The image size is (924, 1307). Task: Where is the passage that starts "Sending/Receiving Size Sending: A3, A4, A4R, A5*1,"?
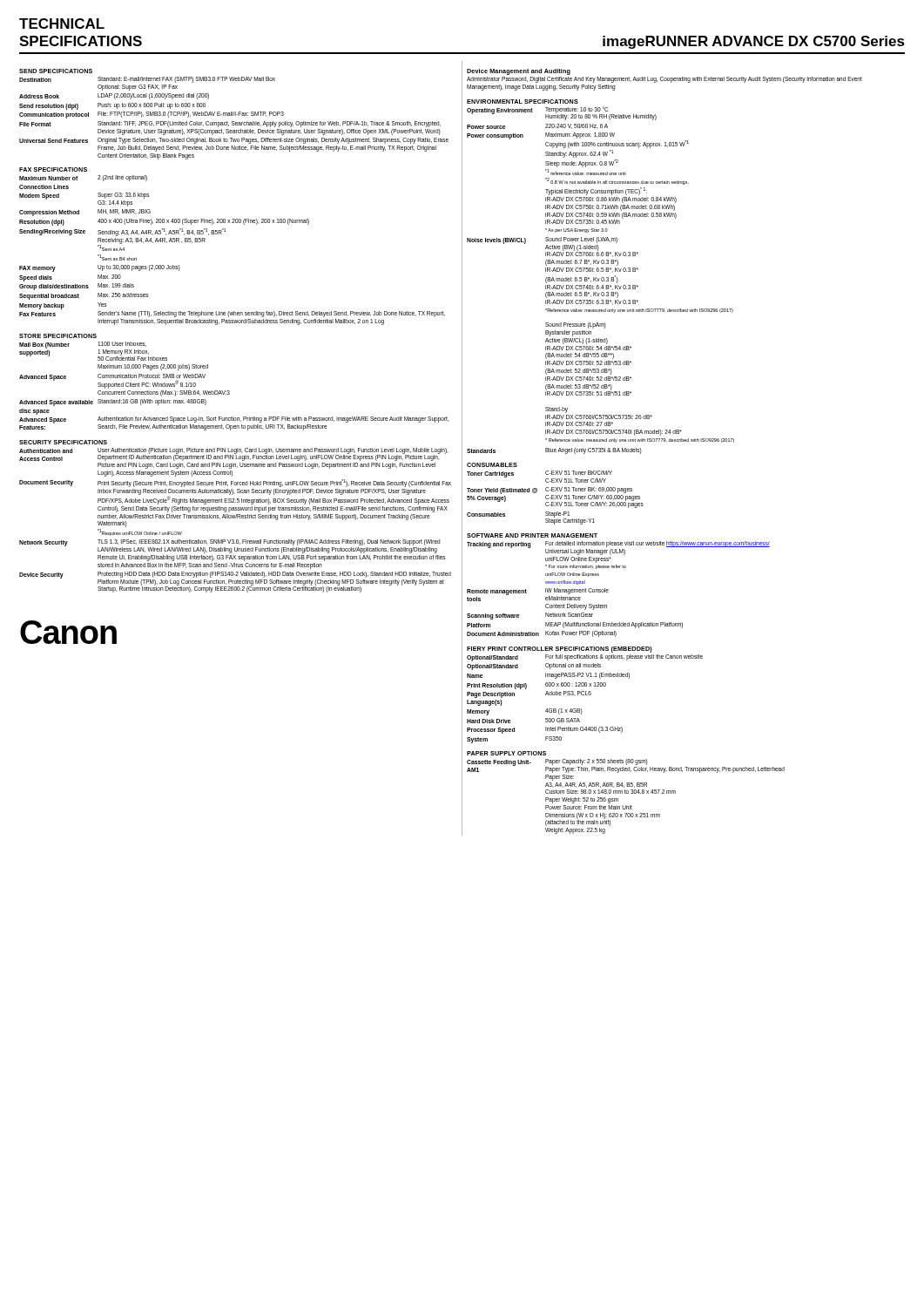pos(122,232)
